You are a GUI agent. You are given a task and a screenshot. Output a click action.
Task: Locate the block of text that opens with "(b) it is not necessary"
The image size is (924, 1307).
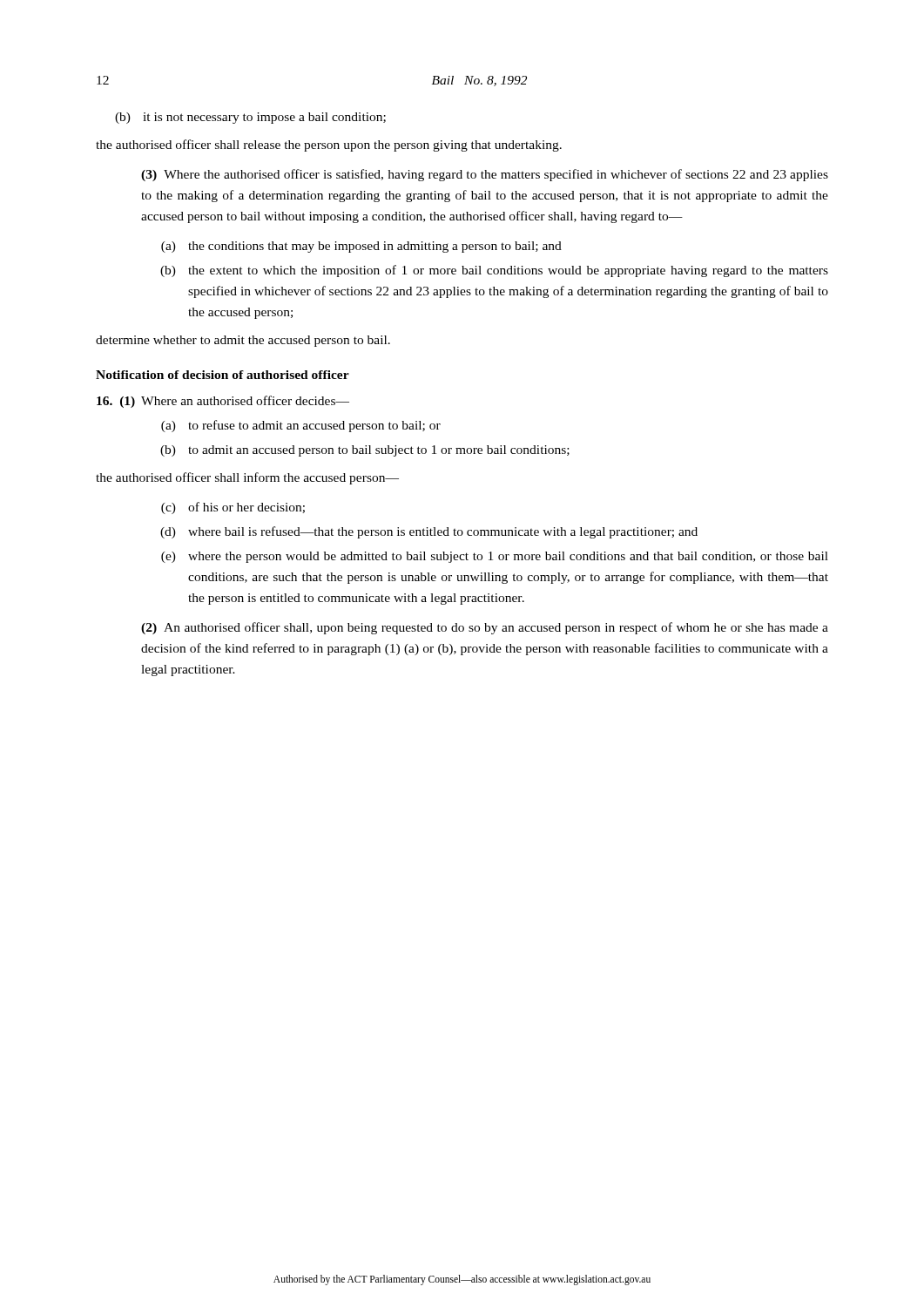click(250, 118)
